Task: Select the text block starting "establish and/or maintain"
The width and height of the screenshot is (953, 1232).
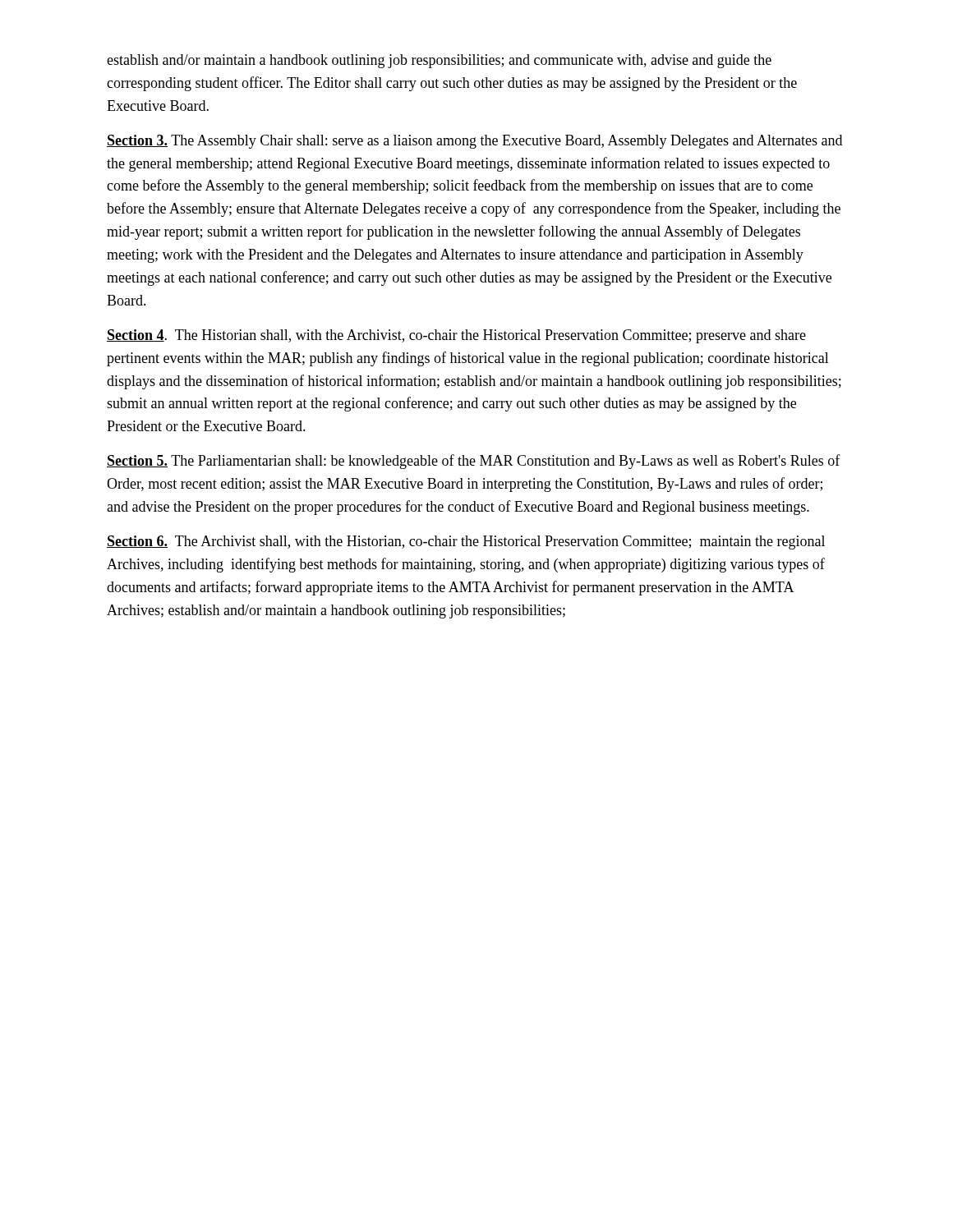Action: [452, 83]
